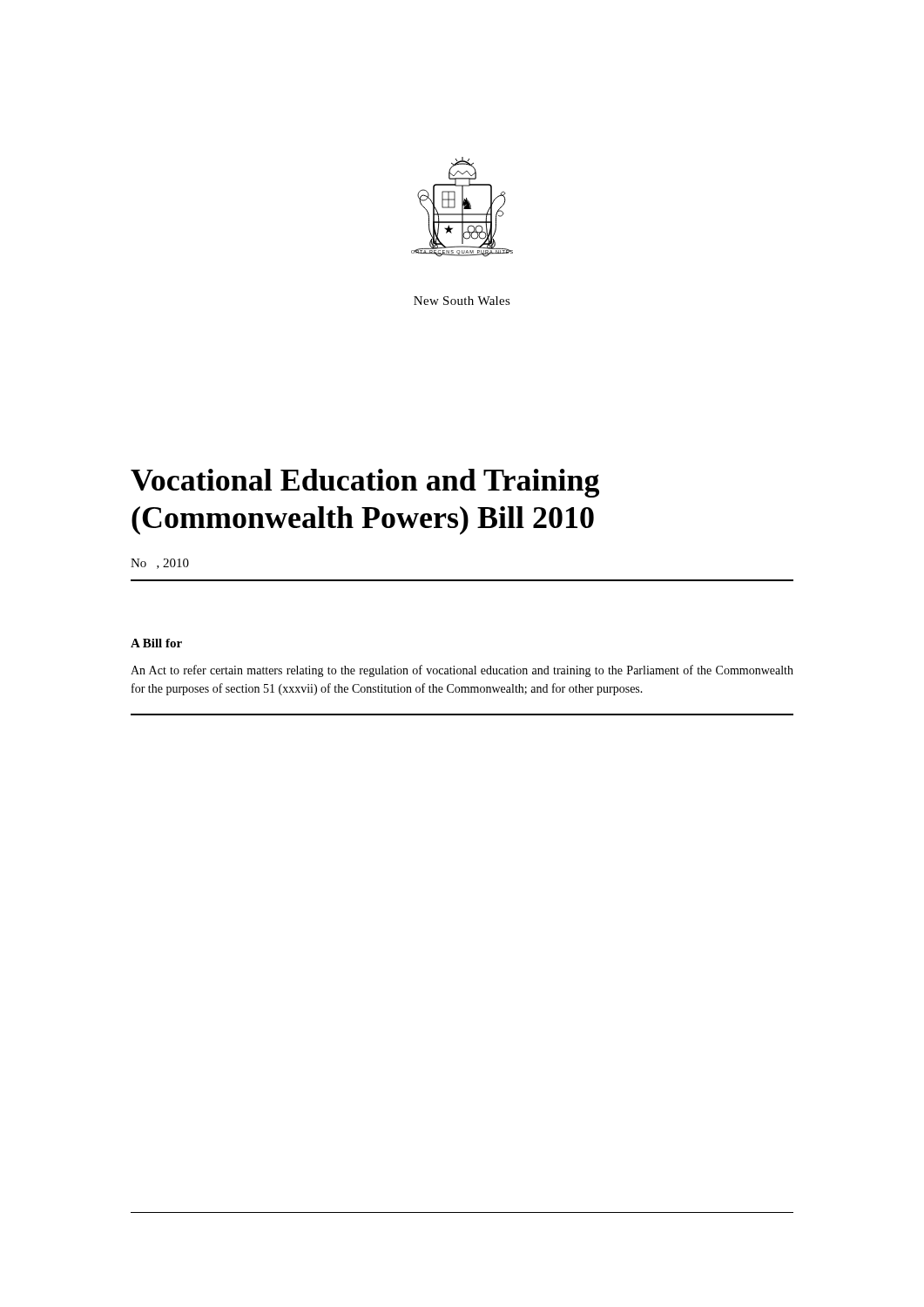The width and height of the screenshot is (924, 1307).
Task: Select the section header containing "A Bill for"
Action: (156, 643)
